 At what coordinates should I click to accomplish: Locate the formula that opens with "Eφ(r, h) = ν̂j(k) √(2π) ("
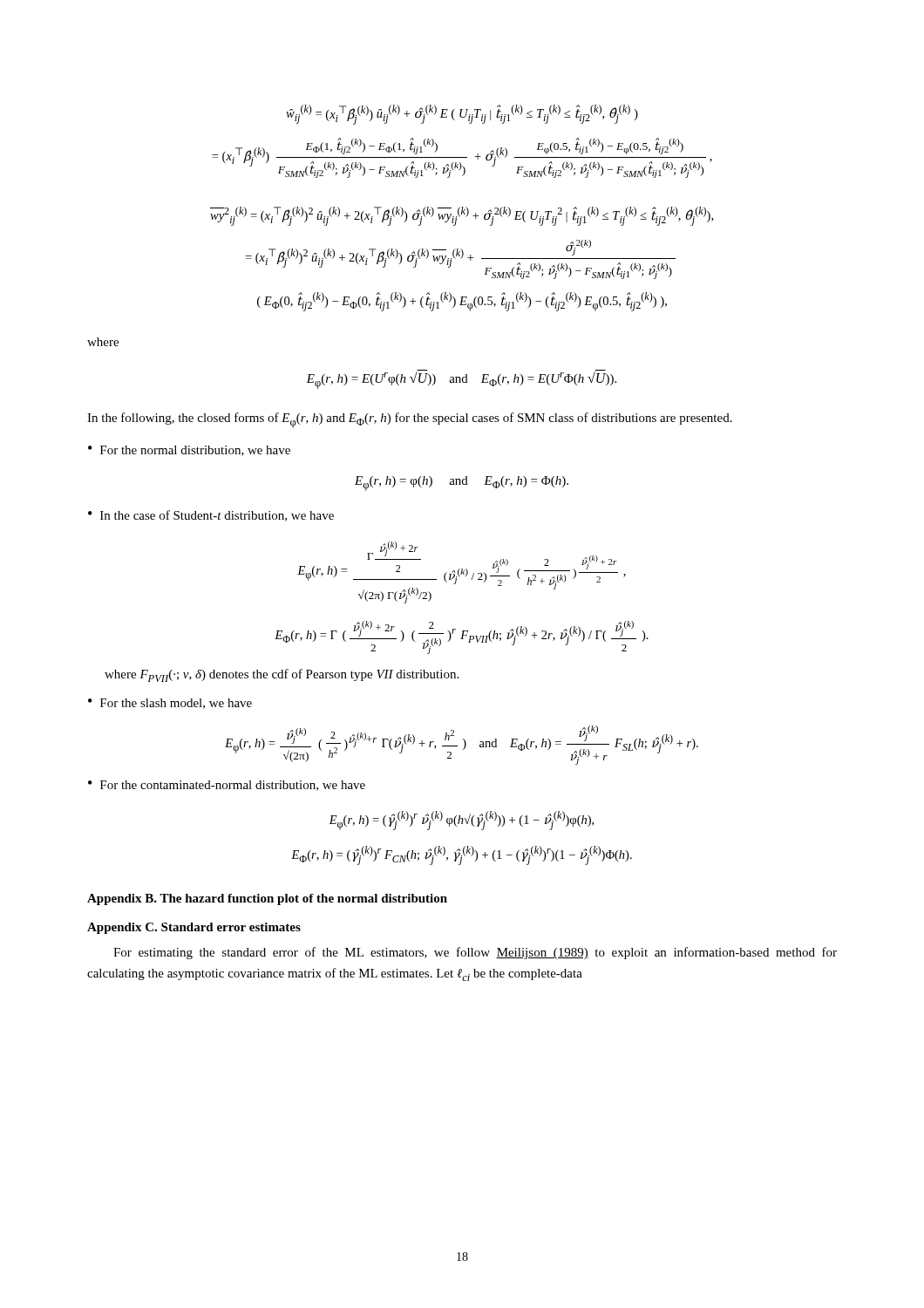pyautogui.click(x=462, y=744)
